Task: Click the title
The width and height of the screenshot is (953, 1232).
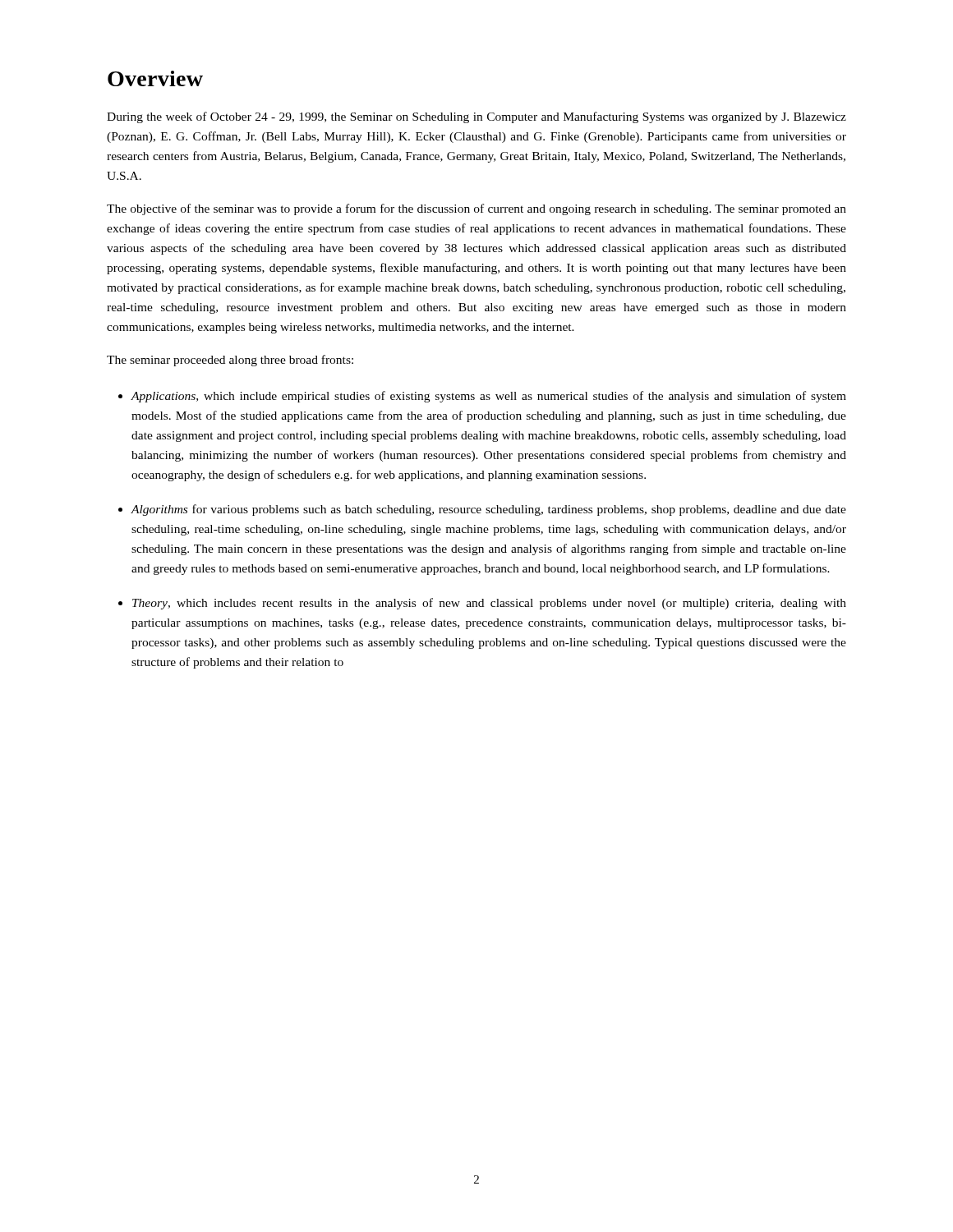Action: pos(476,79)
